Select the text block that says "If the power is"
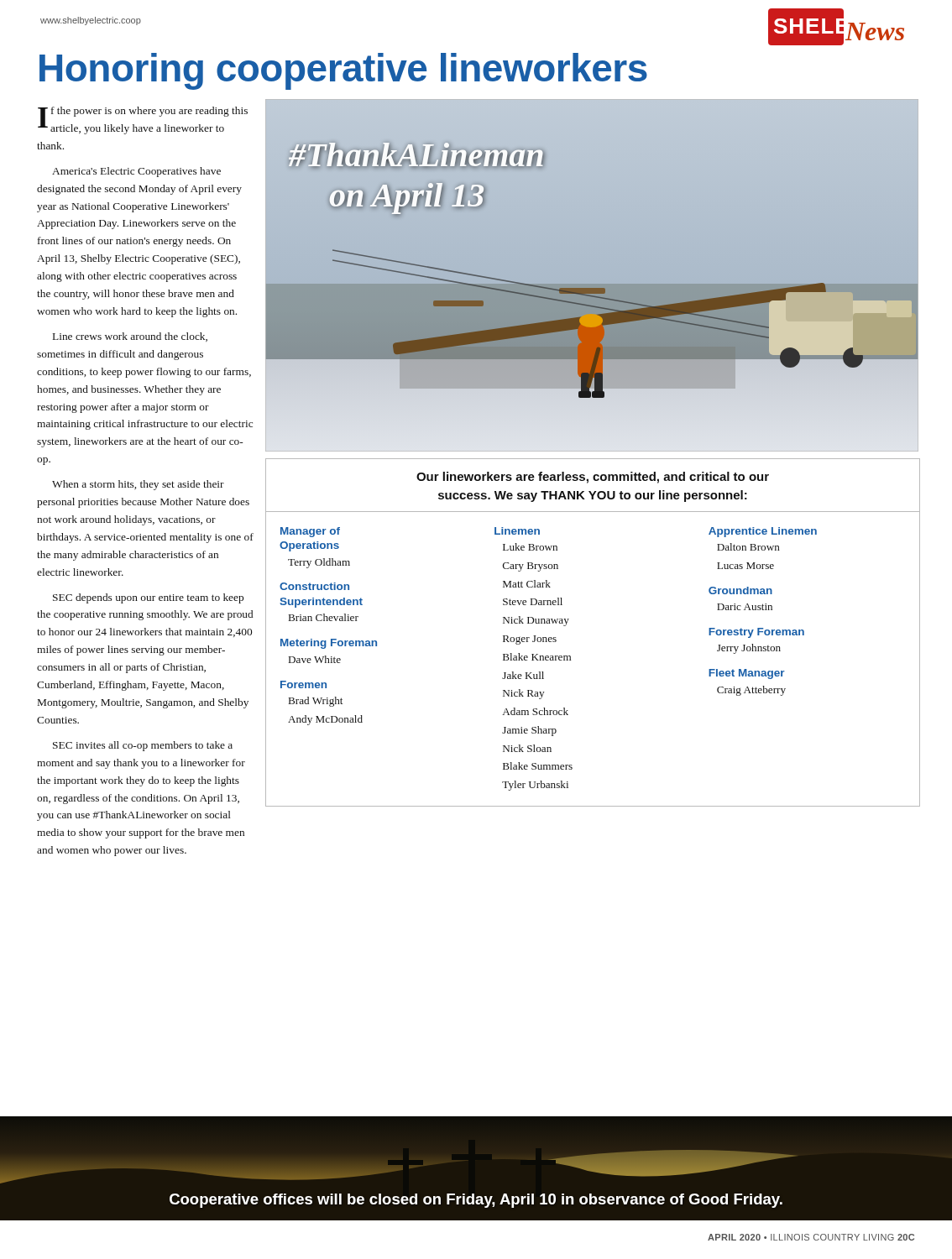 145,481
